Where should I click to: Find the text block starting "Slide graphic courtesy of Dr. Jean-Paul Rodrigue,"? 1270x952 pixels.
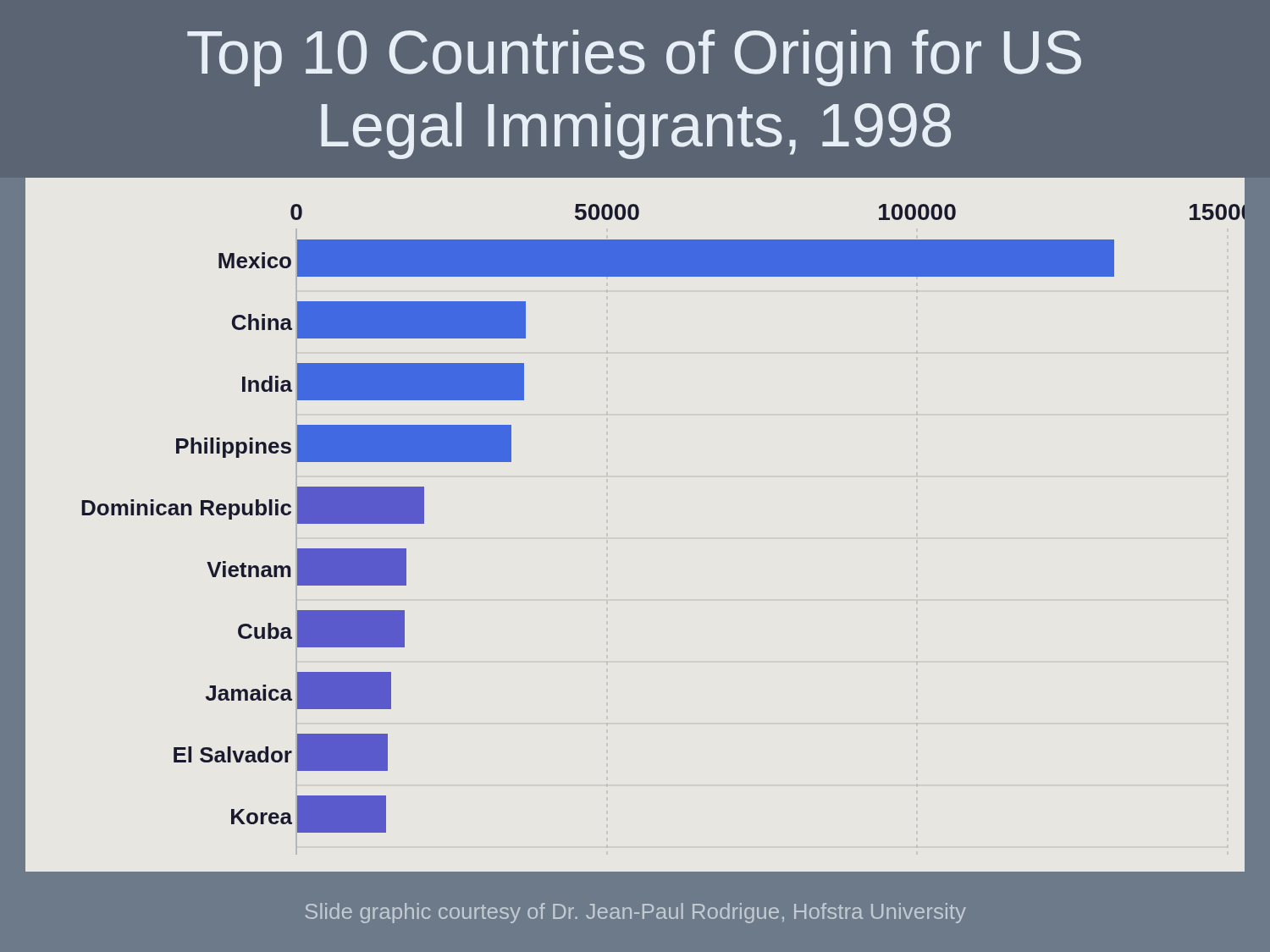[635, 912]
